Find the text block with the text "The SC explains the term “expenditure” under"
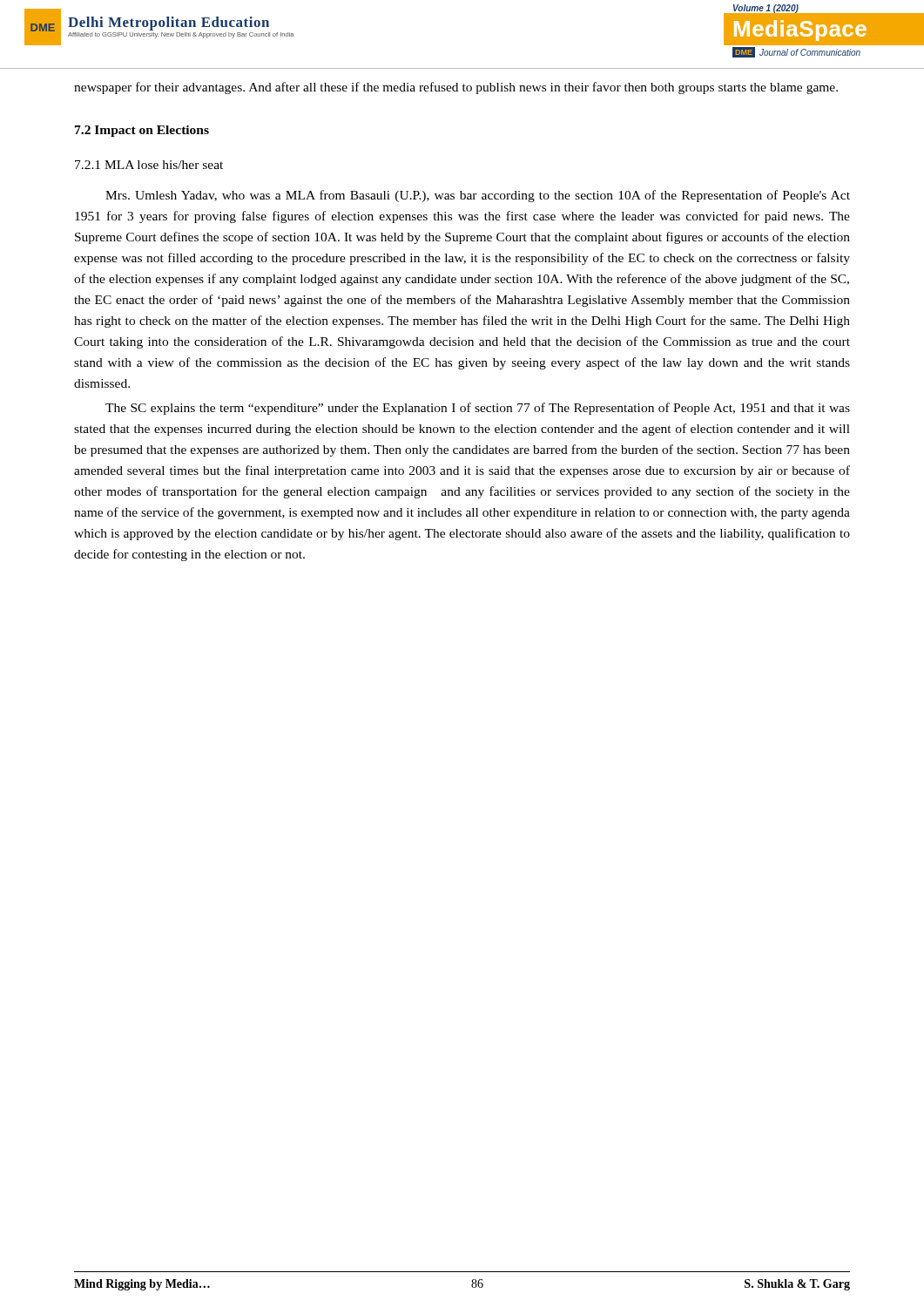Image resolution: width=924 pixels, height=1307 pixels. (x=462, y=481)
